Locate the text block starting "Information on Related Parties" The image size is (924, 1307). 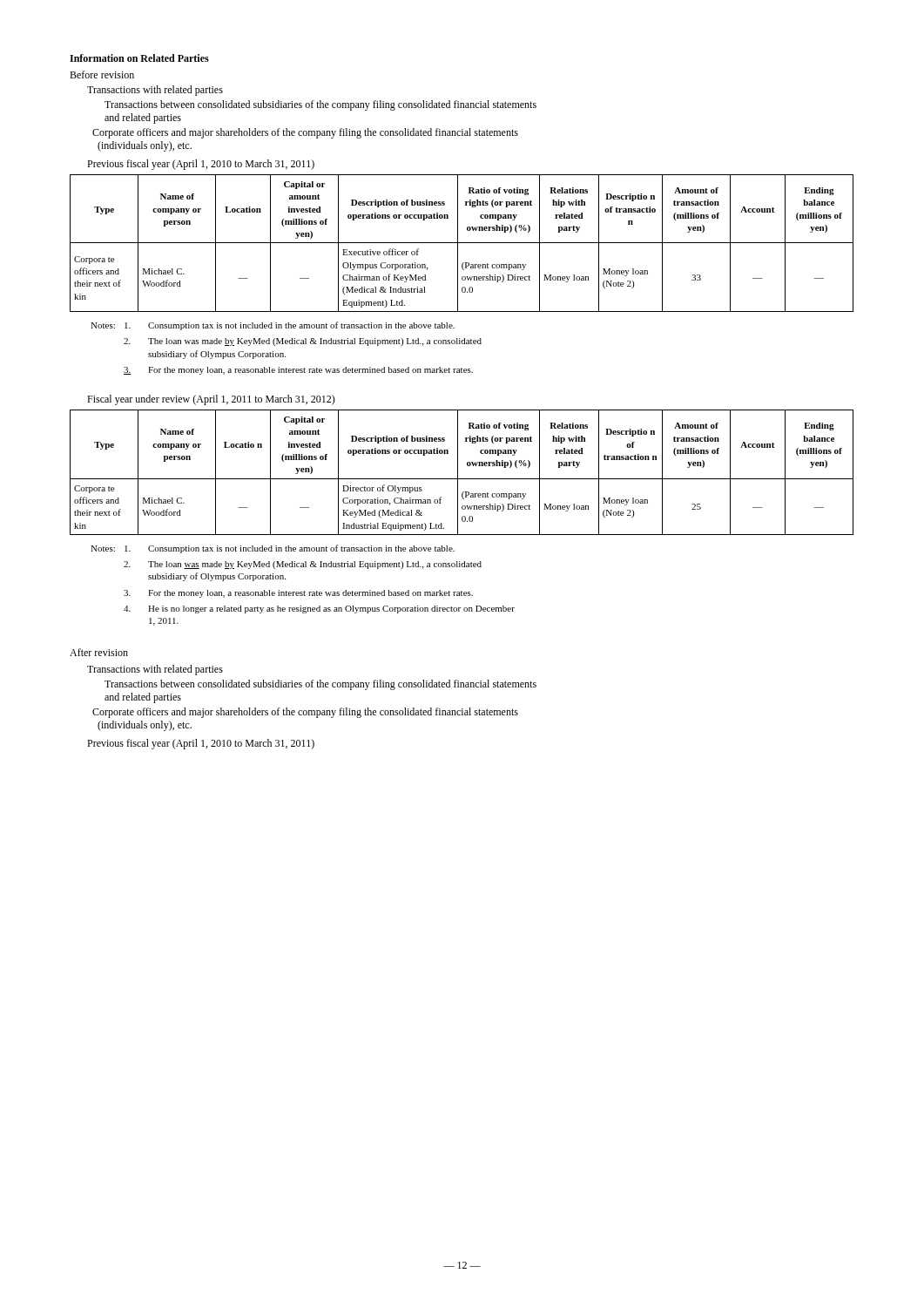click(139, 58)
